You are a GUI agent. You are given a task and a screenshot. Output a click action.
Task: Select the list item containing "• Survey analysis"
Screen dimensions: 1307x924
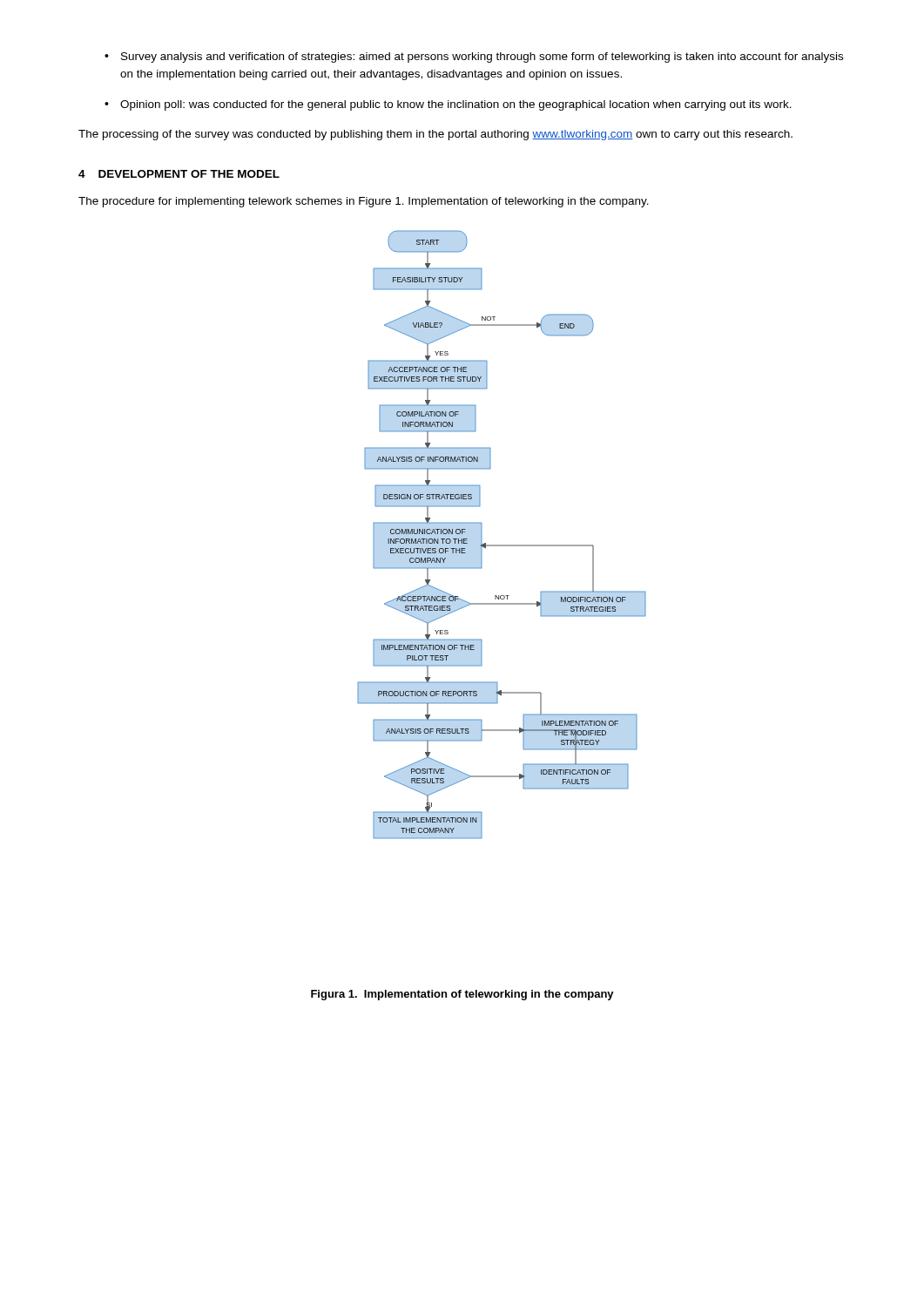click(475, 66)
